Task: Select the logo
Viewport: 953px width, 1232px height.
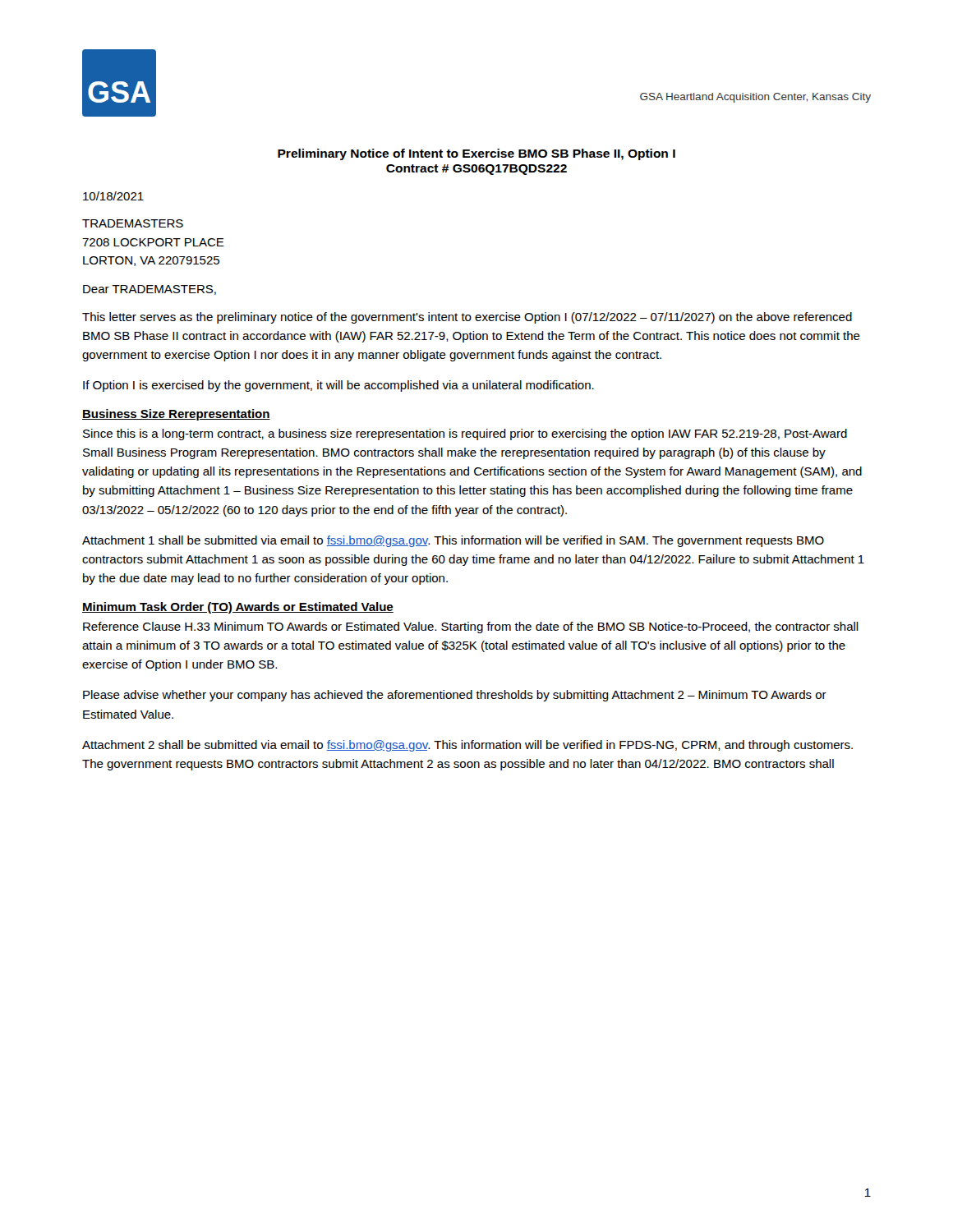Action: pyautogui.click(x=127, y=86)
